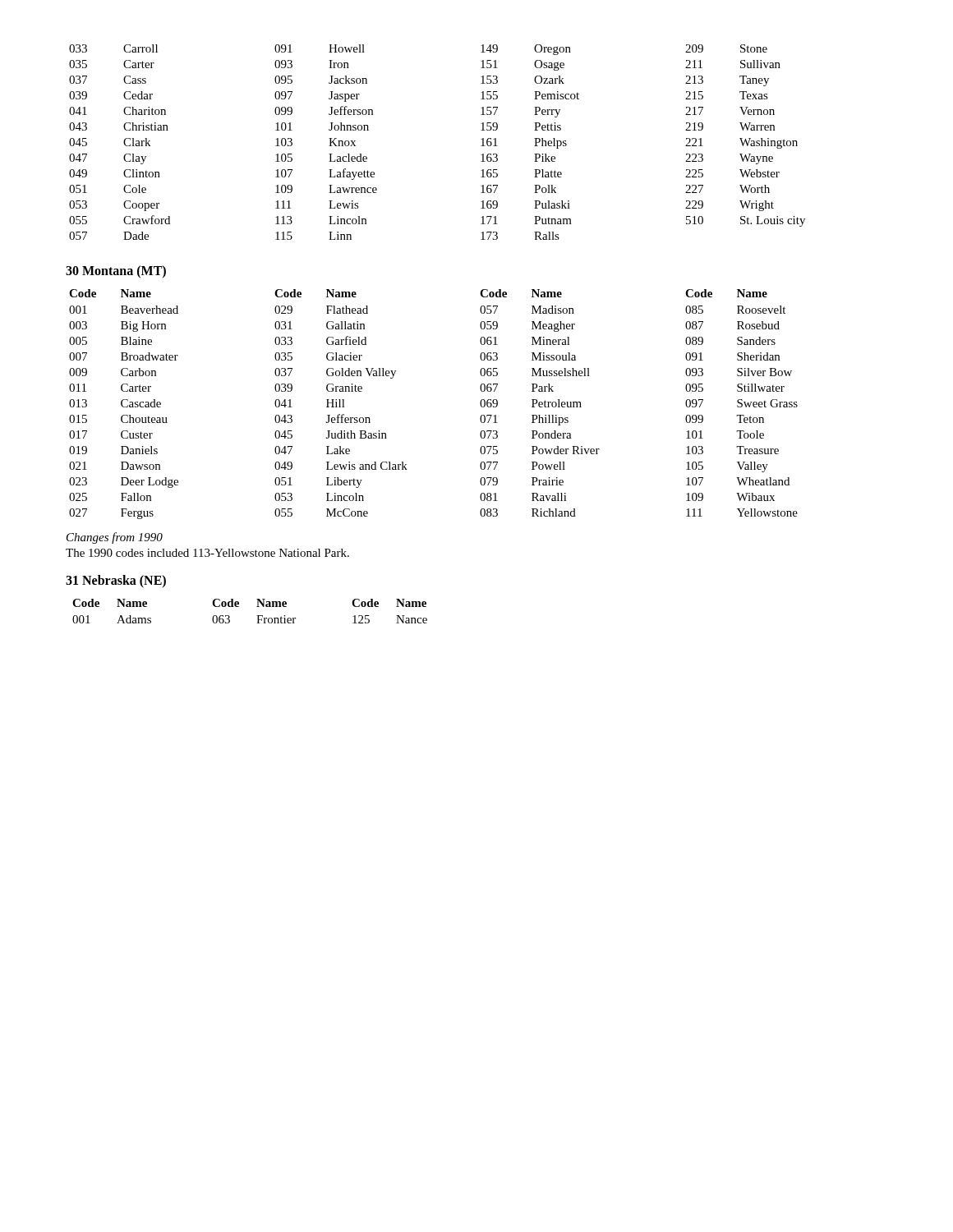Locate the element starting "Changes from 1990"

[x=115, y=538]
